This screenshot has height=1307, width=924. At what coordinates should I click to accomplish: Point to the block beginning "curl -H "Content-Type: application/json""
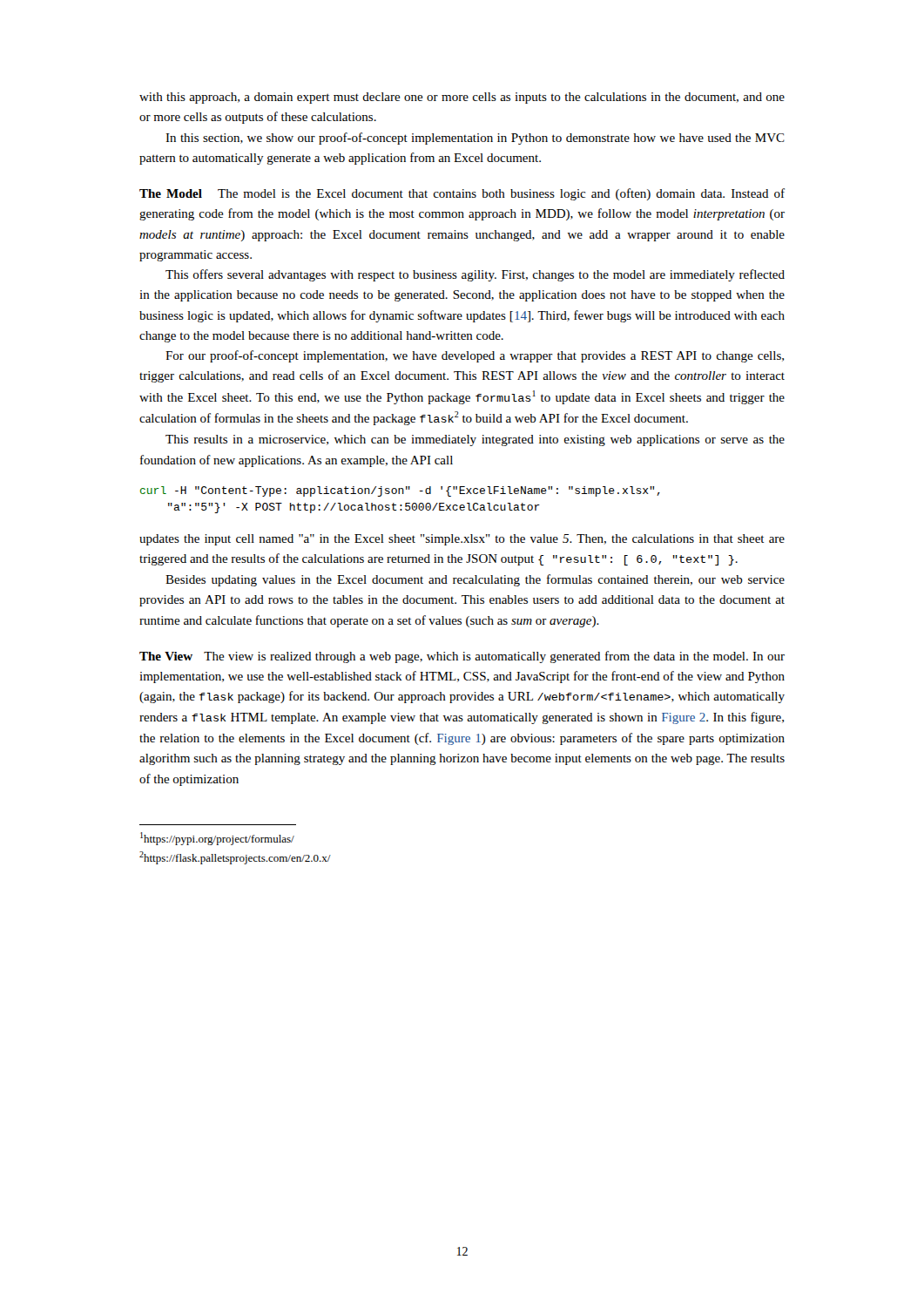click(x=462, y=500)
